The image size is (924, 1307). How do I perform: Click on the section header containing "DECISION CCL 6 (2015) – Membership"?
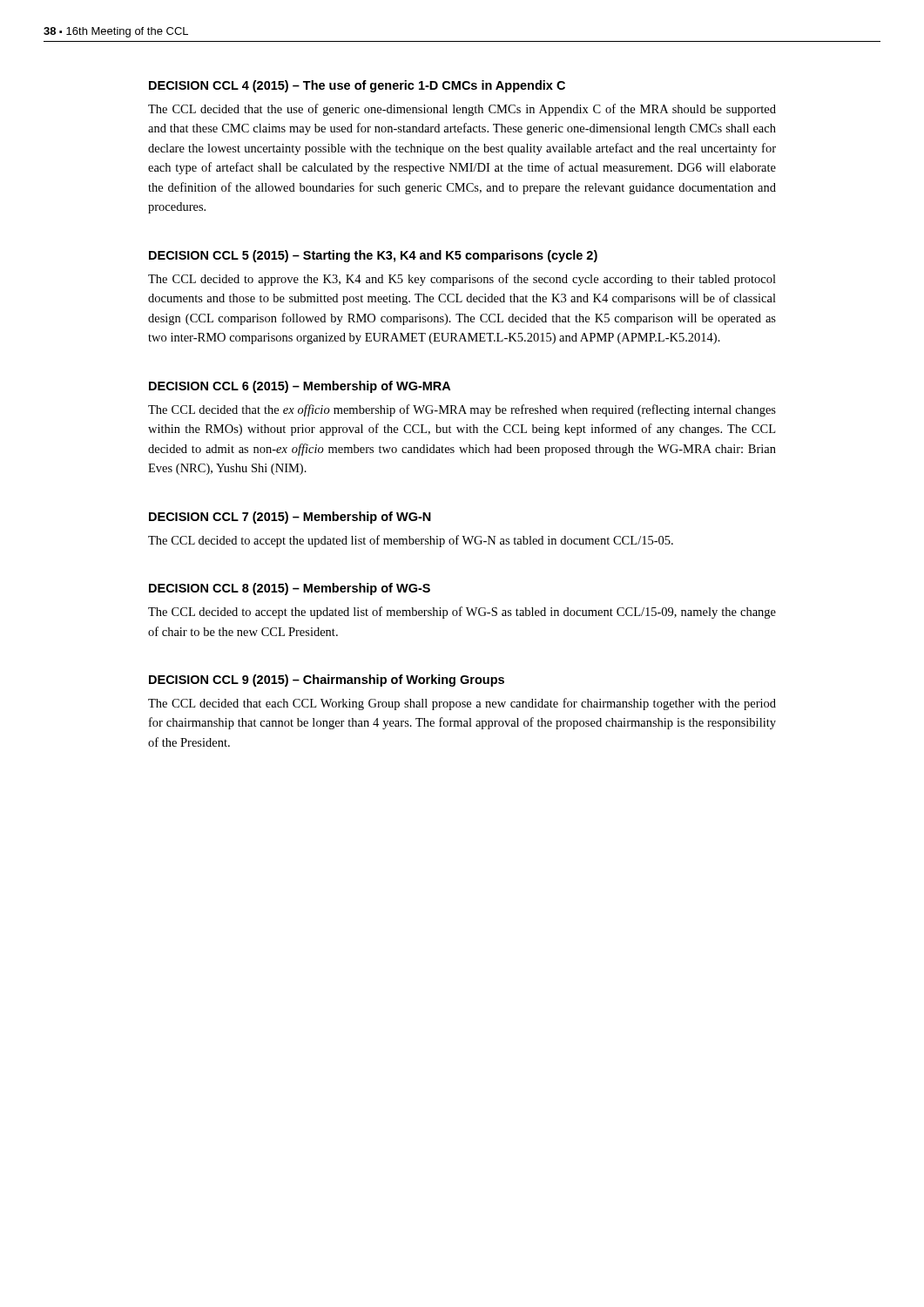(299, 386)
